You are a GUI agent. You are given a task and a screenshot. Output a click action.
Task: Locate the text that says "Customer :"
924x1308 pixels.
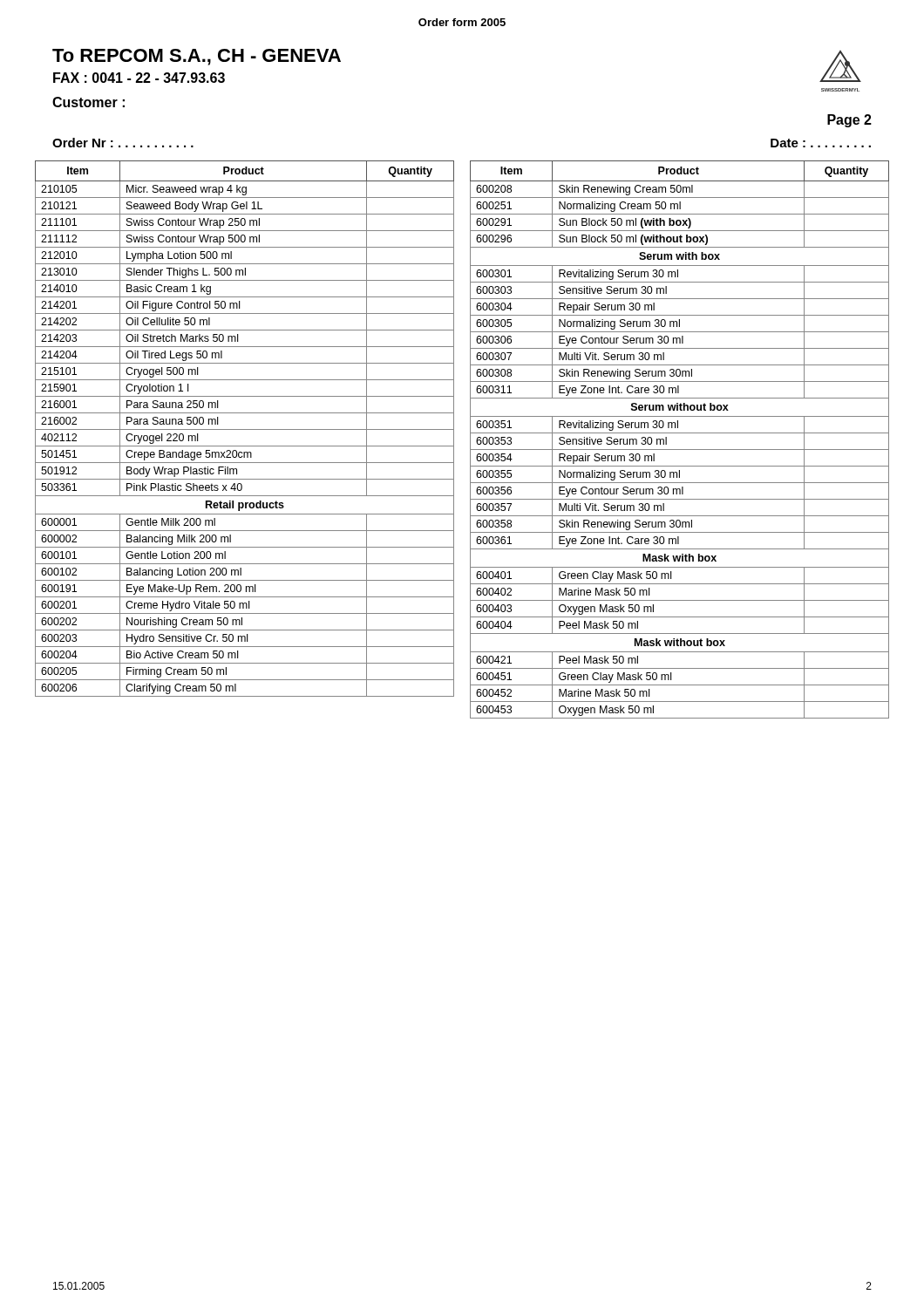[89, 102]
